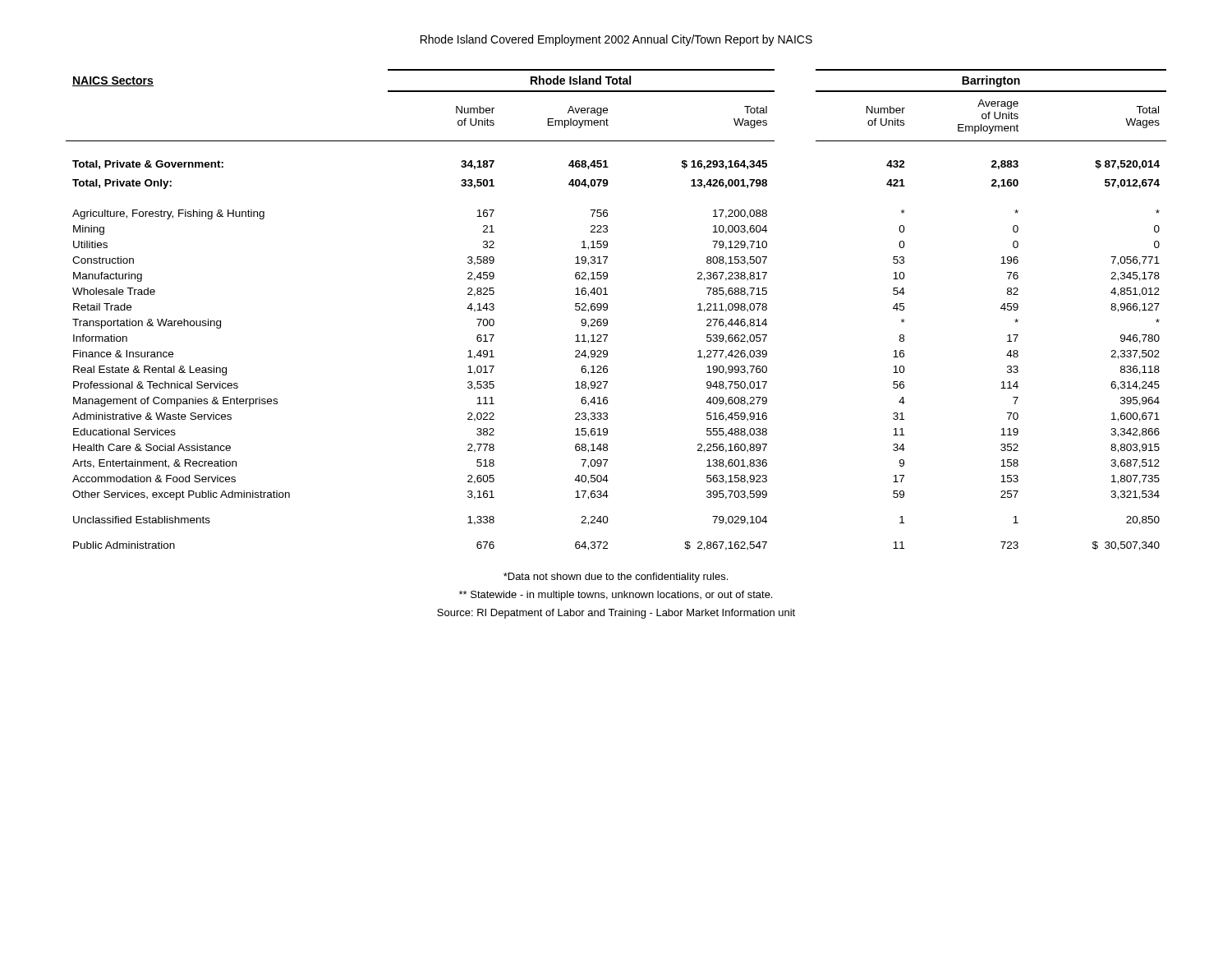1232x953 pixels.
Task: Locate a table
Action: (616, 311)
